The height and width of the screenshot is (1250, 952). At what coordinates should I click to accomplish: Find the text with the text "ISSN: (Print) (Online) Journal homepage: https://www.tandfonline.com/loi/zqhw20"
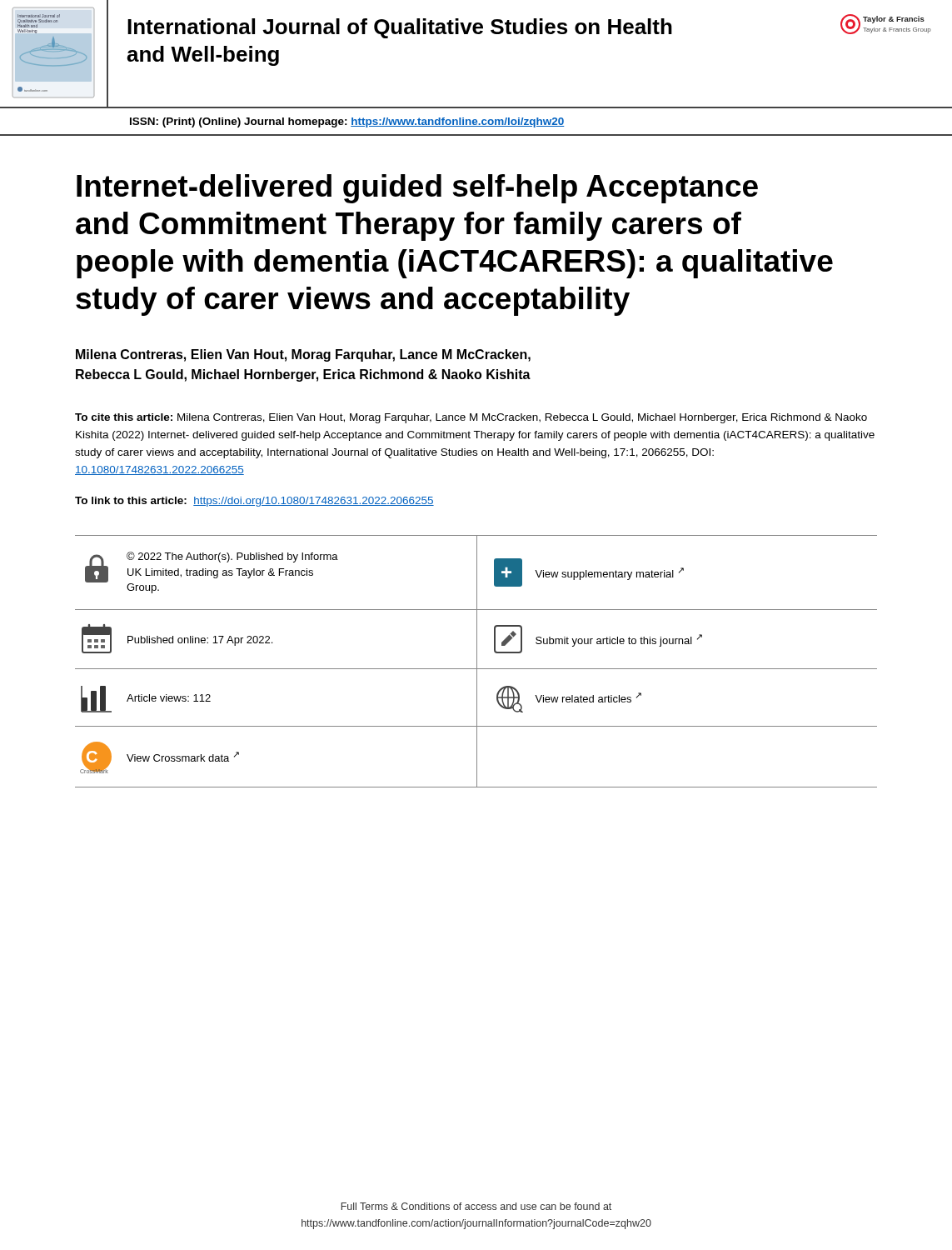coord(347,121)
